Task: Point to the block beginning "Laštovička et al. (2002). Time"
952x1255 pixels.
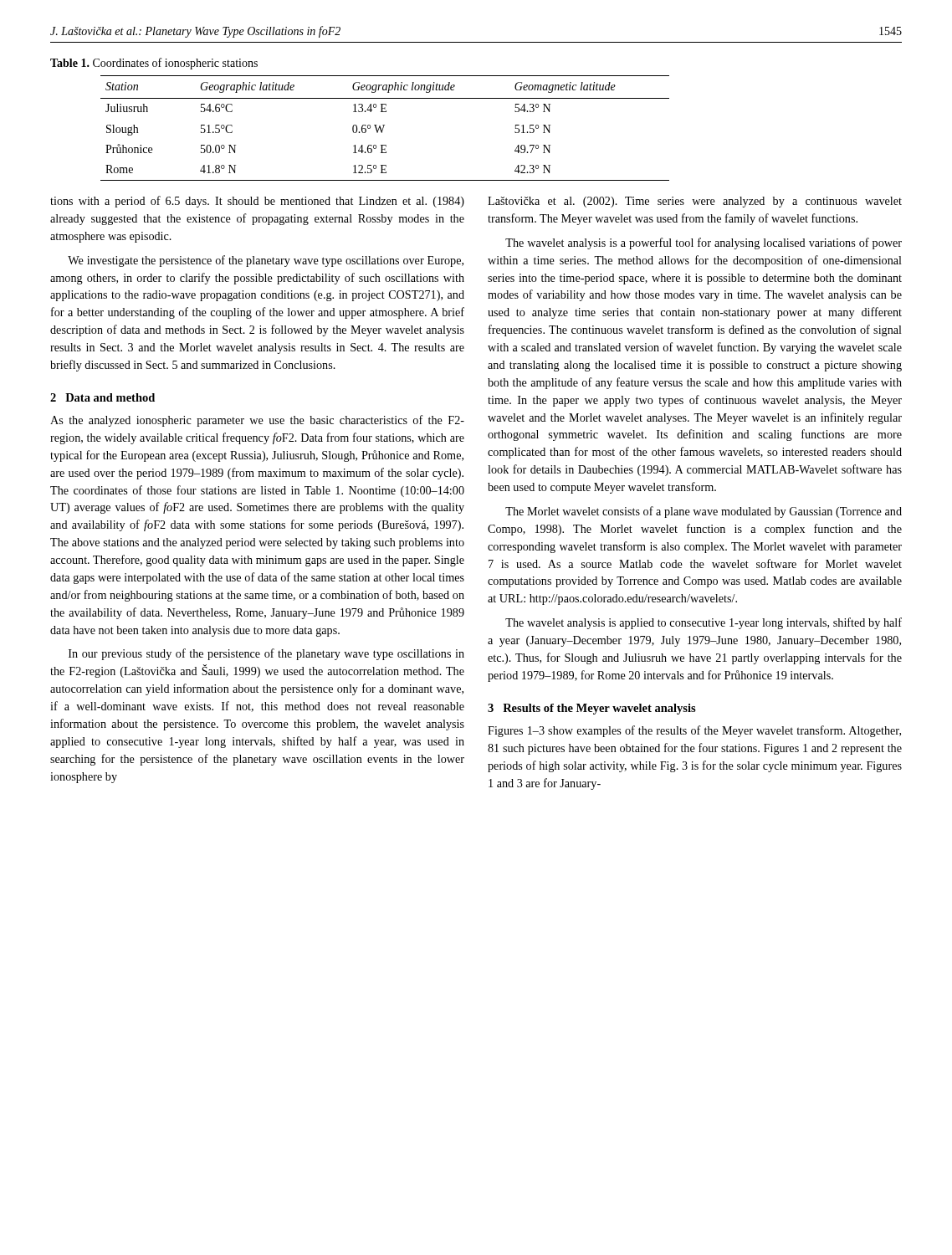Action: (695, 438)
